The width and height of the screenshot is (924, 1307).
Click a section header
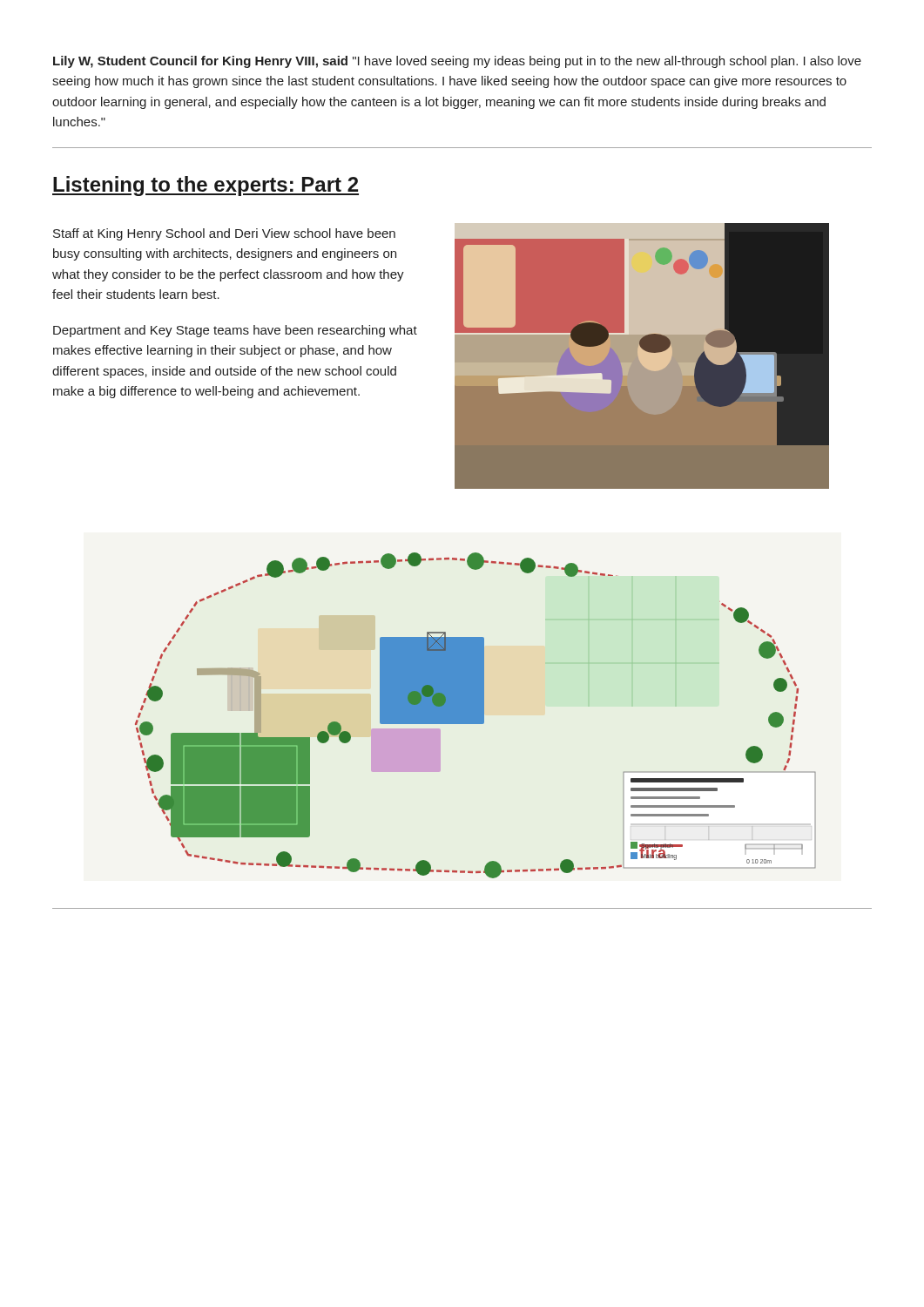(206, 184)
